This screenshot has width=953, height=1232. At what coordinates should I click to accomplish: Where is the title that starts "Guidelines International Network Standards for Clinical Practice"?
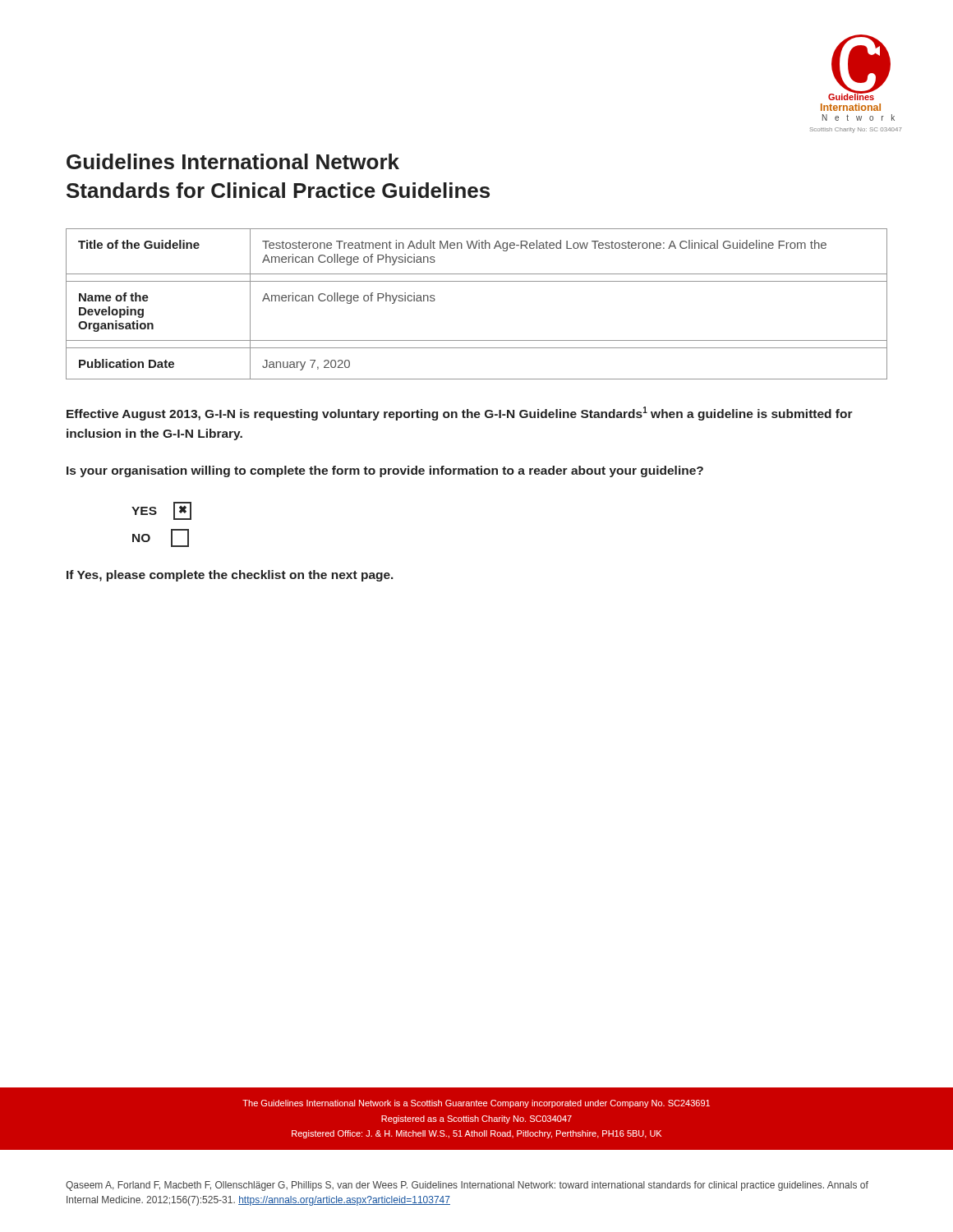coord(278,176)
